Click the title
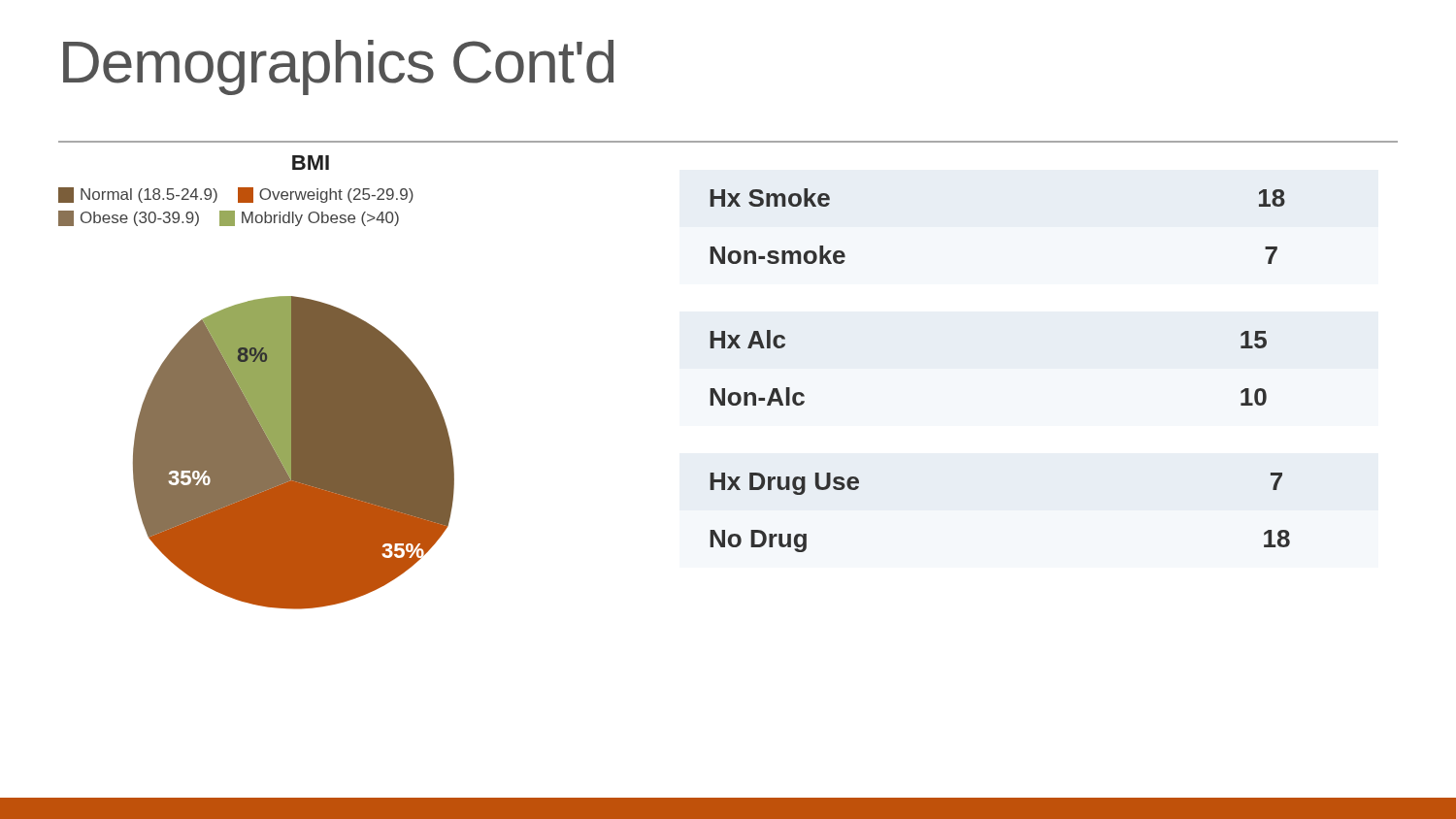The width and height of the screenshot is (1456, 819). pyautogui.click(x=728, y=62)
